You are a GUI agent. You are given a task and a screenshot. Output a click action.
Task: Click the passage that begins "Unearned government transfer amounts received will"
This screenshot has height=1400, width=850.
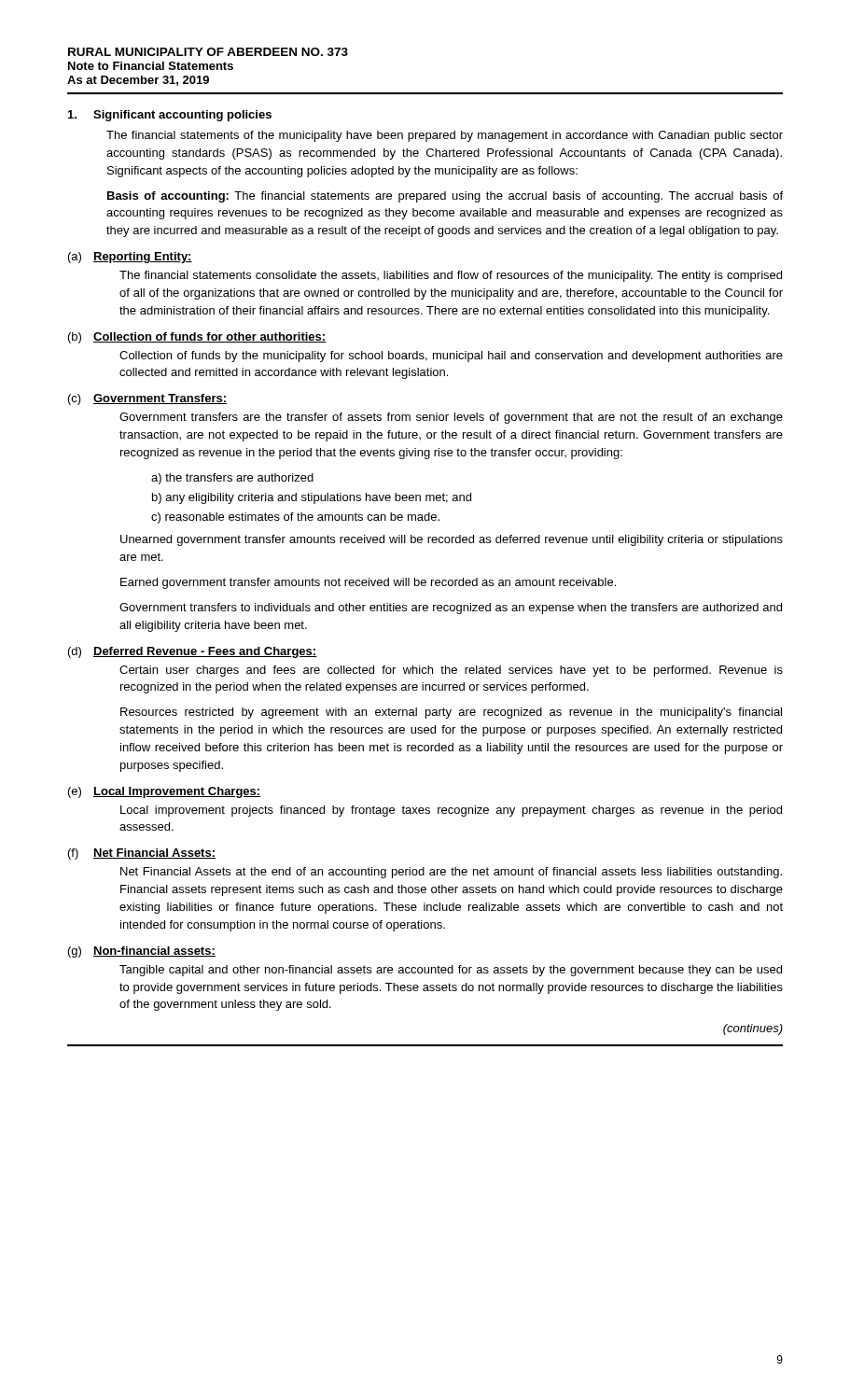(x=451, y=548)
